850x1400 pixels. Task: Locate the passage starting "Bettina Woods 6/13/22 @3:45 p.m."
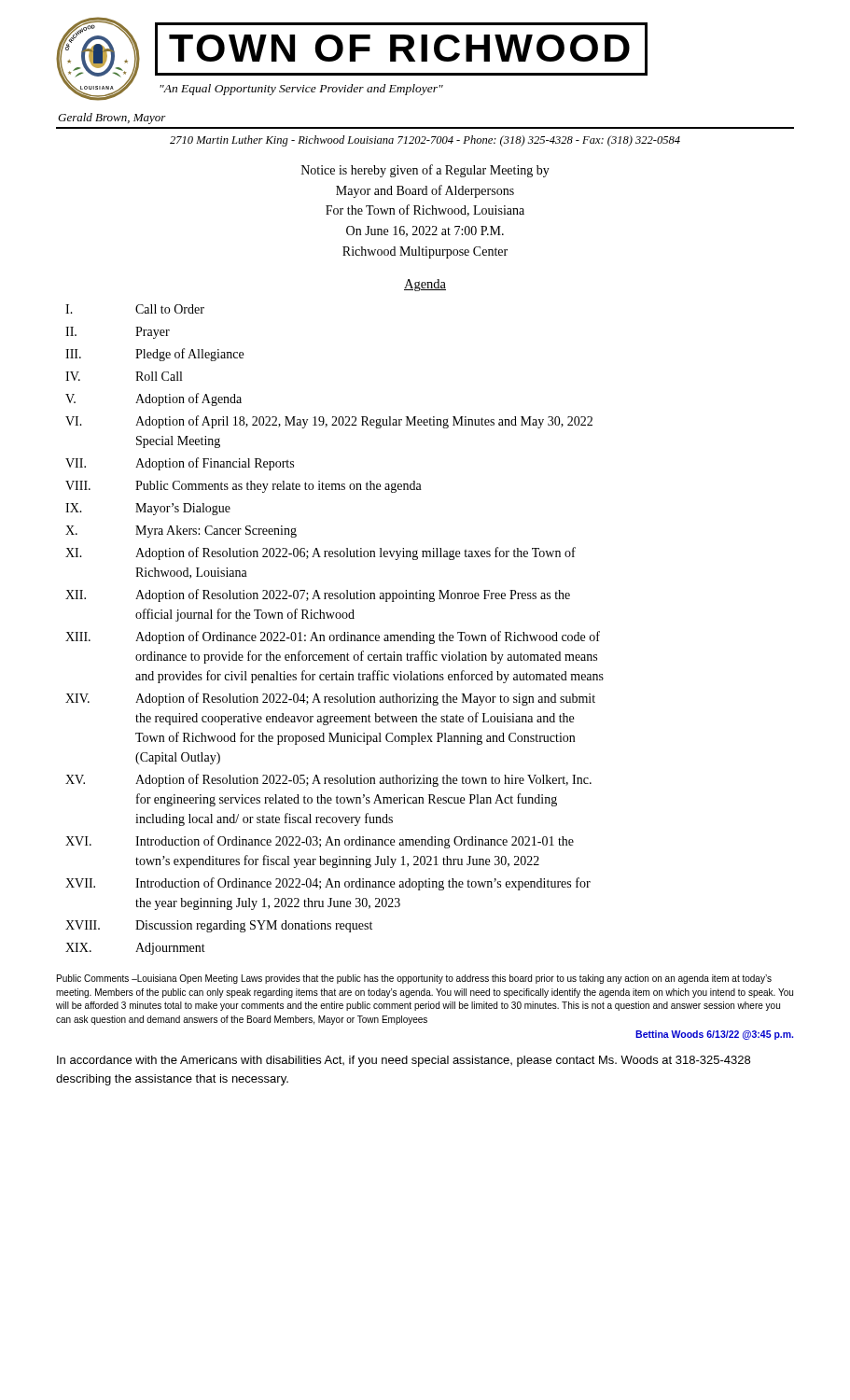point(715,1035)
